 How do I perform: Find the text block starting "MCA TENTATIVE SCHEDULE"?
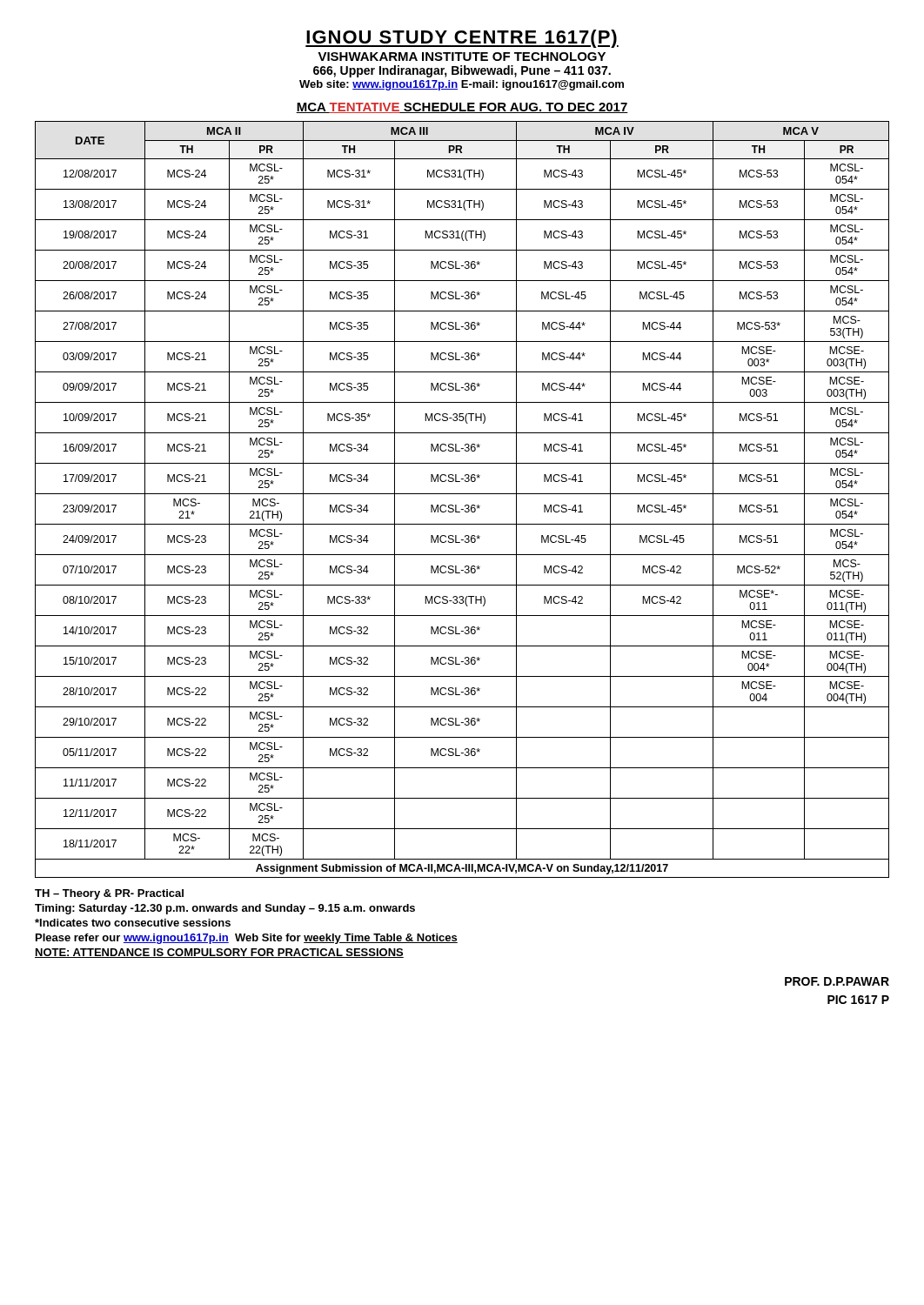[462, 107]
